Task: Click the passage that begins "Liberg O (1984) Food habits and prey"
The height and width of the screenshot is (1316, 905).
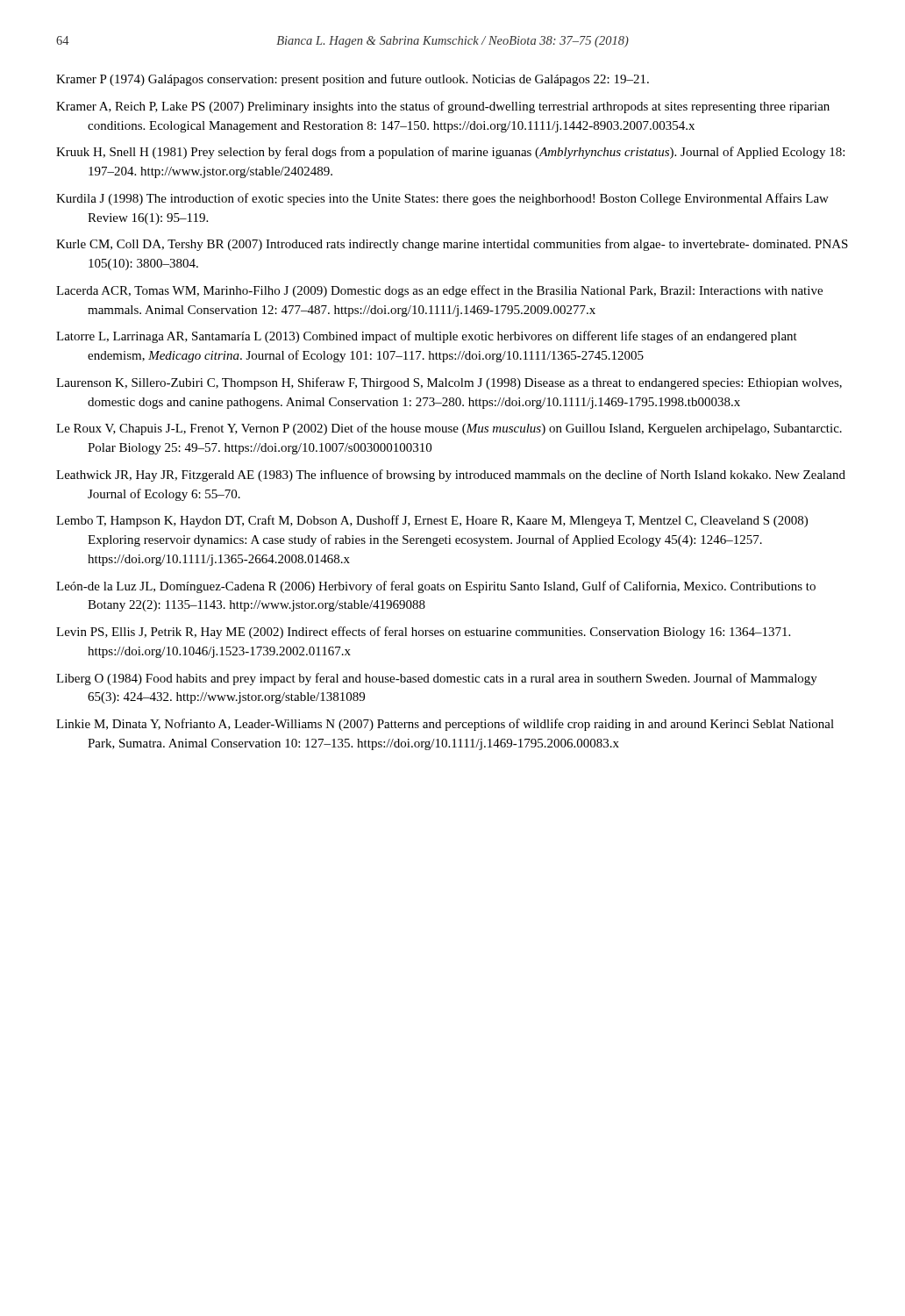Action: (437, 687)
